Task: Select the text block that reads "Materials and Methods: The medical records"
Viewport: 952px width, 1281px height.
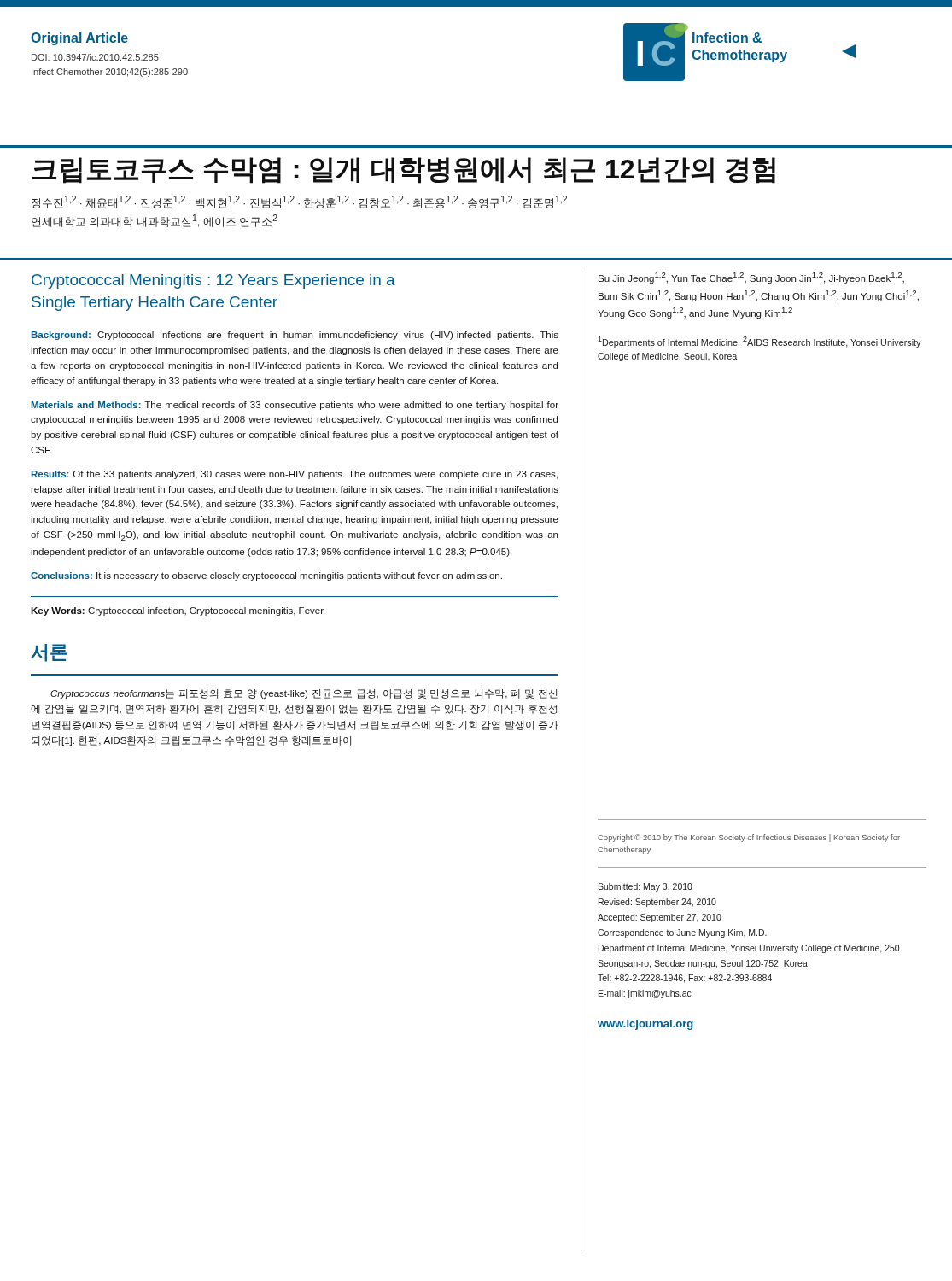Action: 295,427
